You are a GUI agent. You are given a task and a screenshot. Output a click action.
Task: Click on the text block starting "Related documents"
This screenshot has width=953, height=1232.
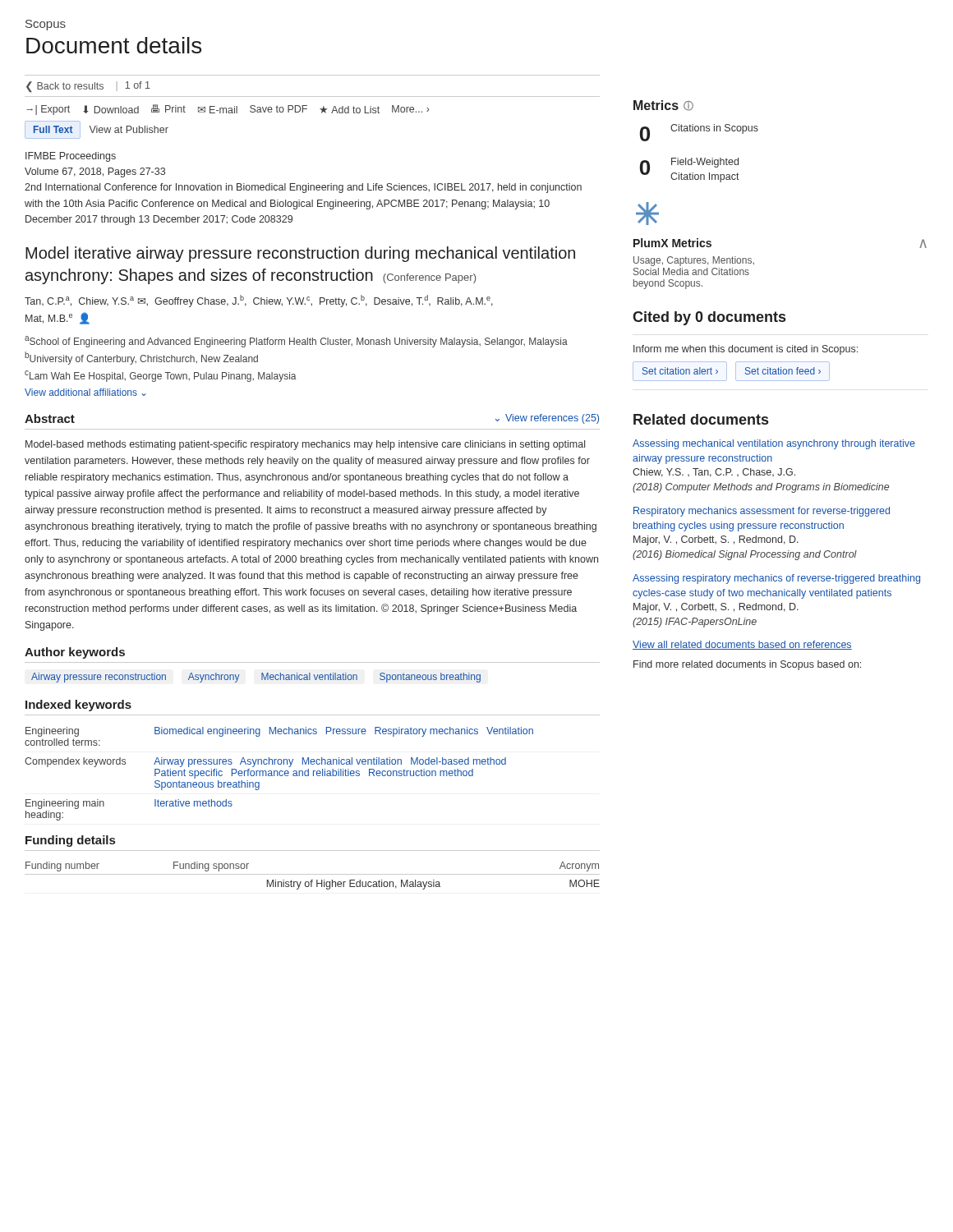[701, 420]
